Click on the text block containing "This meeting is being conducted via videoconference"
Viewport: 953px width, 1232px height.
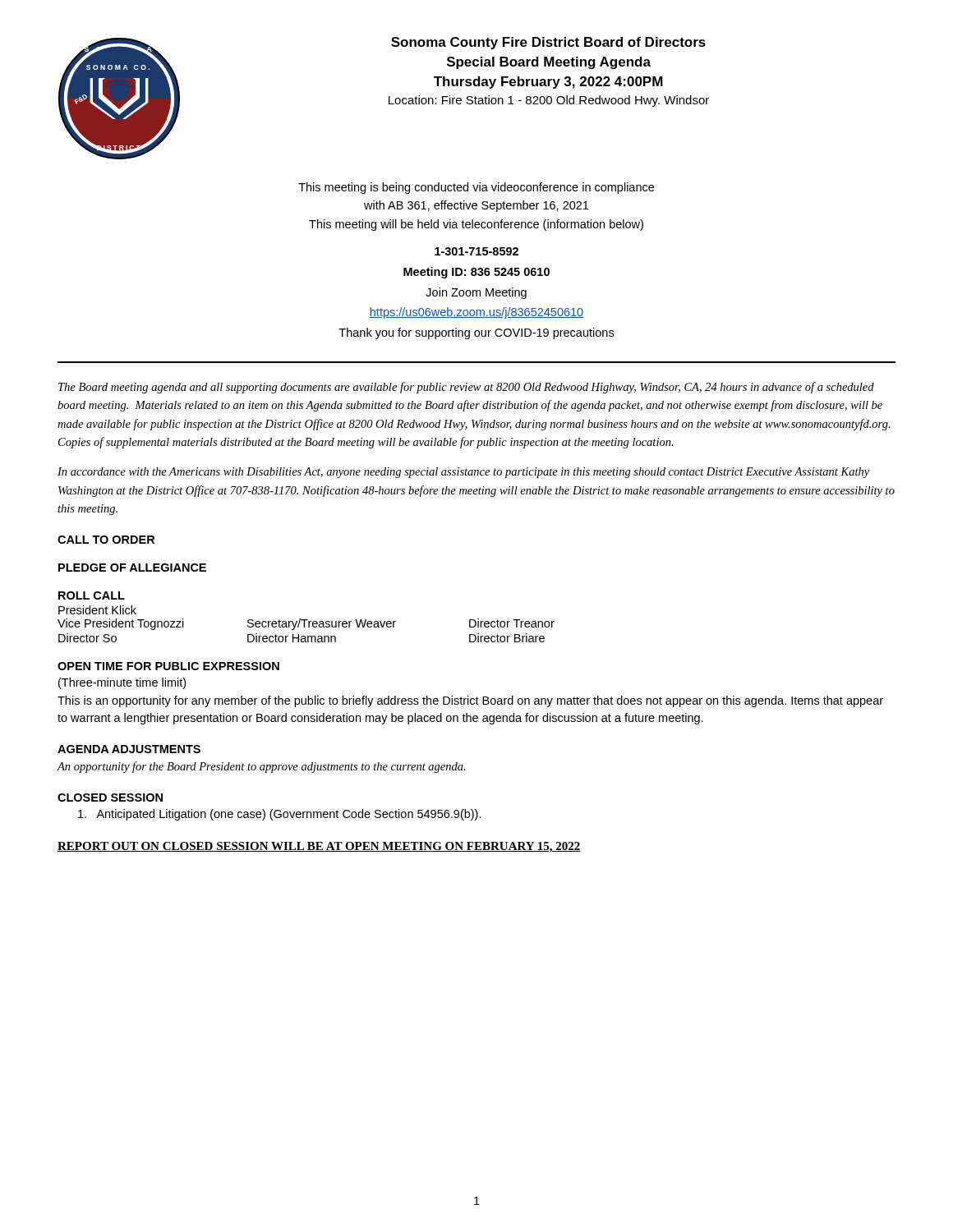(476, 206)
